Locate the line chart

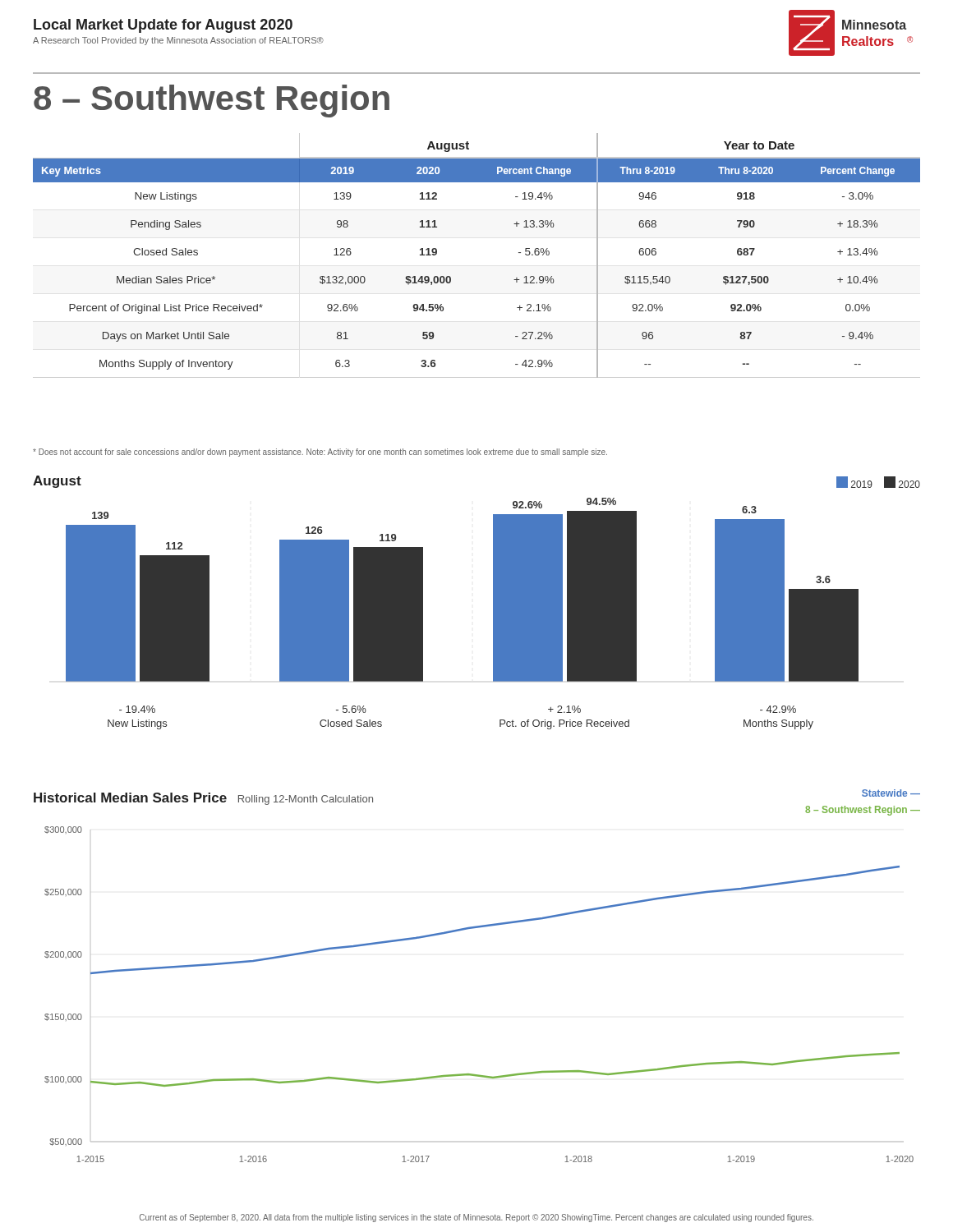(476, 1002)
